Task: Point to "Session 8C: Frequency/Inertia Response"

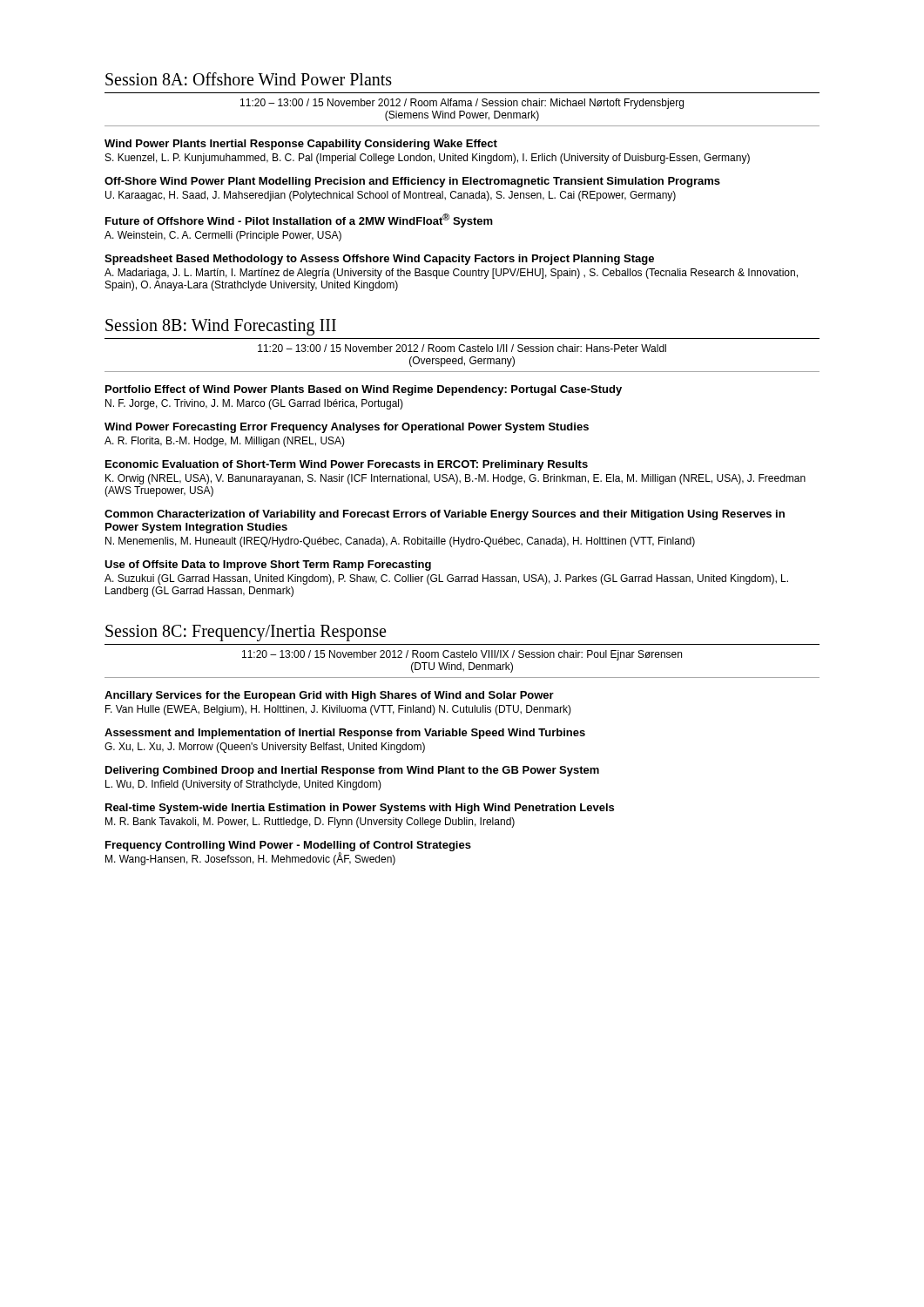Action: [462, 633]
